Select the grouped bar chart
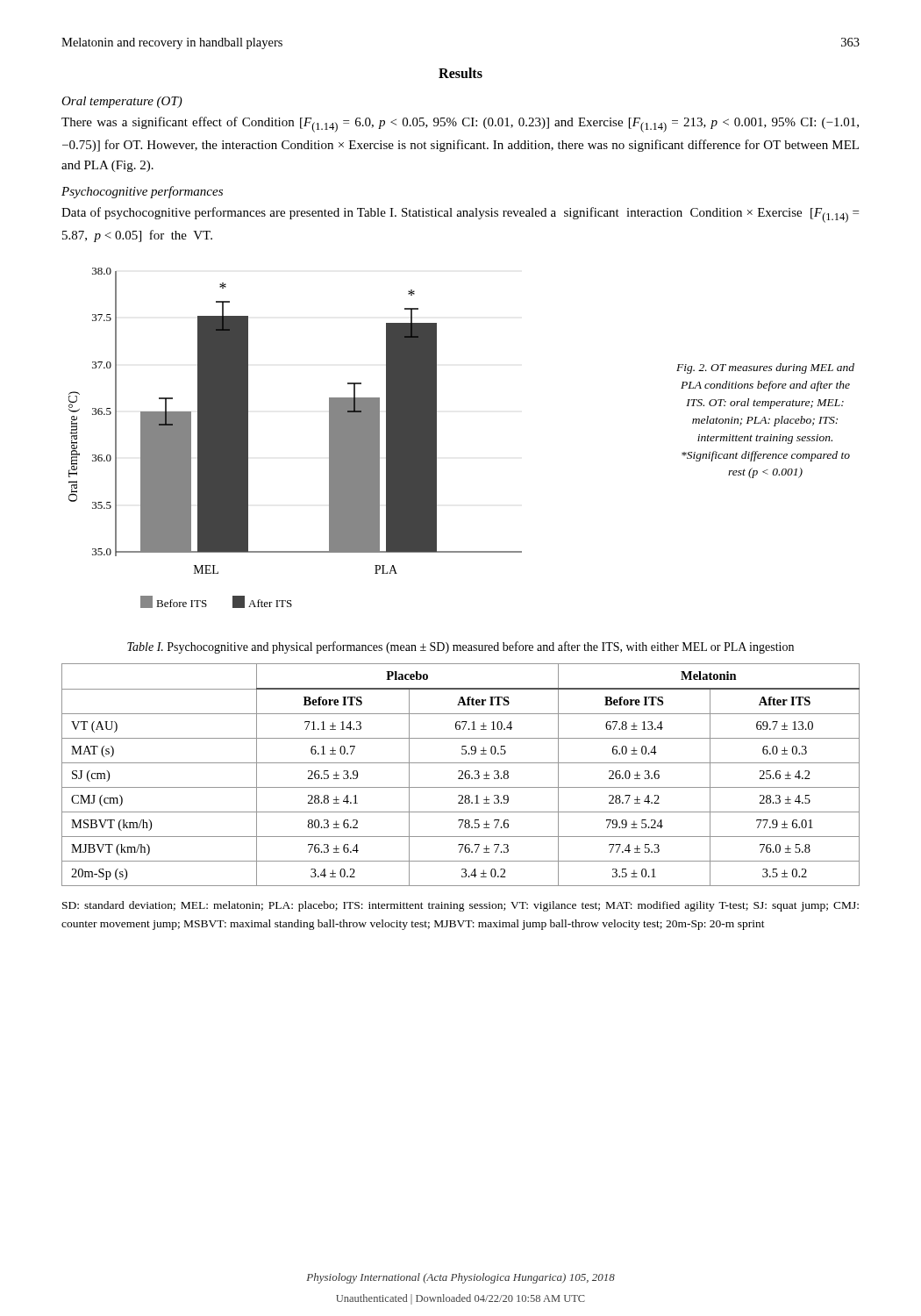Viewport: 921px width, 1316px height. 361,440
